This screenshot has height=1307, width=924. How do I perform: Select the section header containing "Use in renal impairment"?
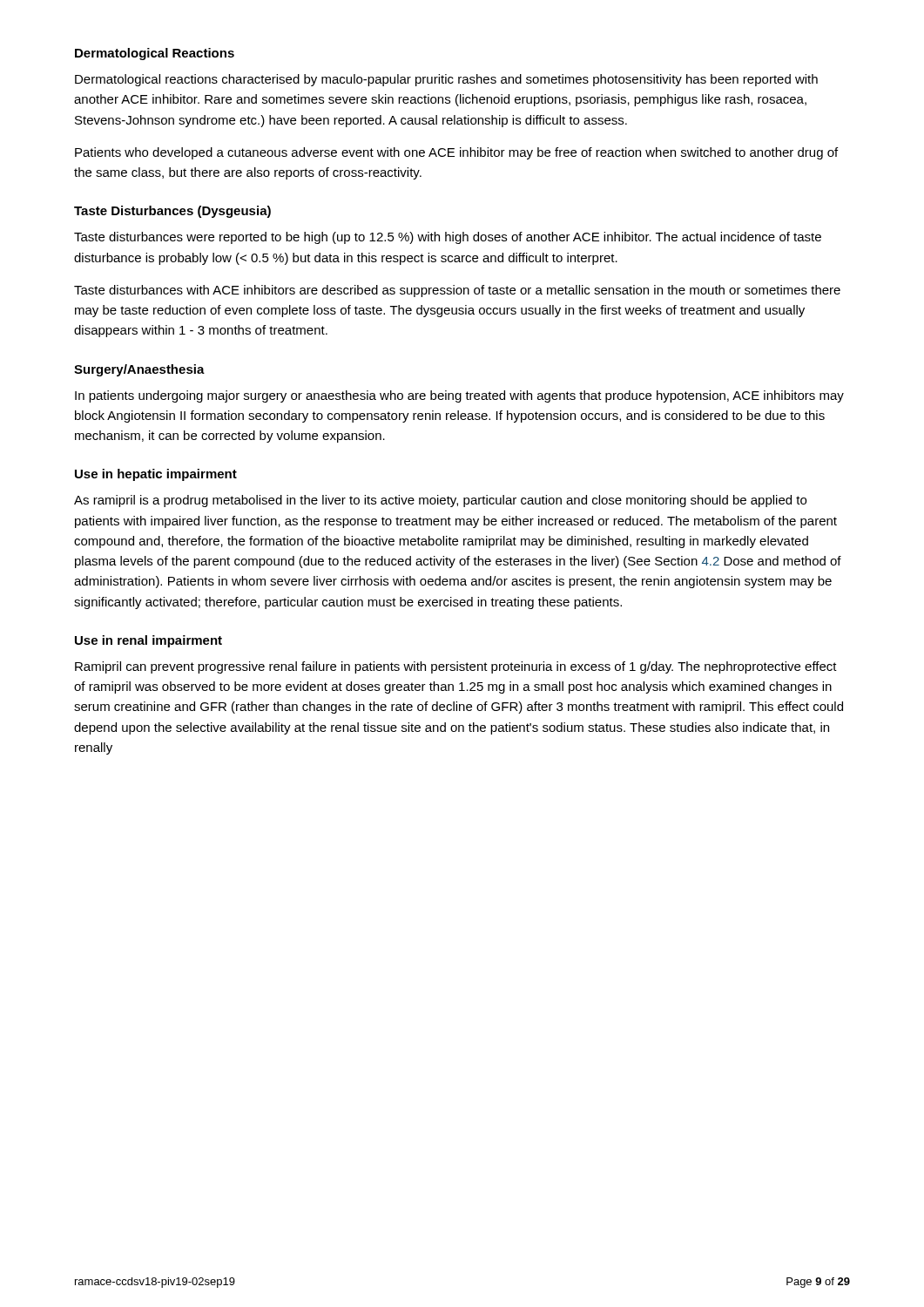pos(148,640)
